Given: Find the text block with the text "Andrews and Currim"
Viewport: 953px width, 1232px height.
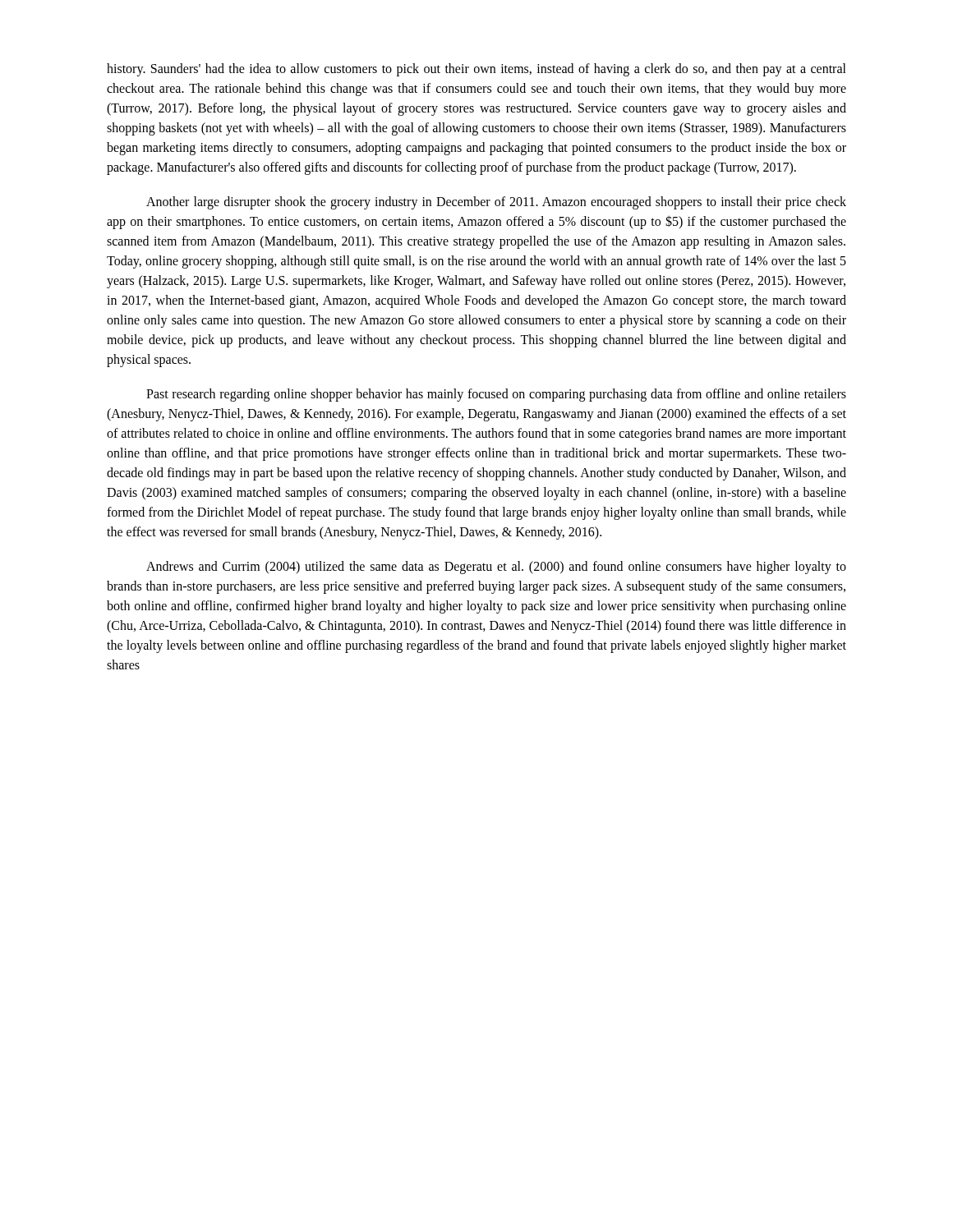Looking at the screenshot, I should pos(476,616).
